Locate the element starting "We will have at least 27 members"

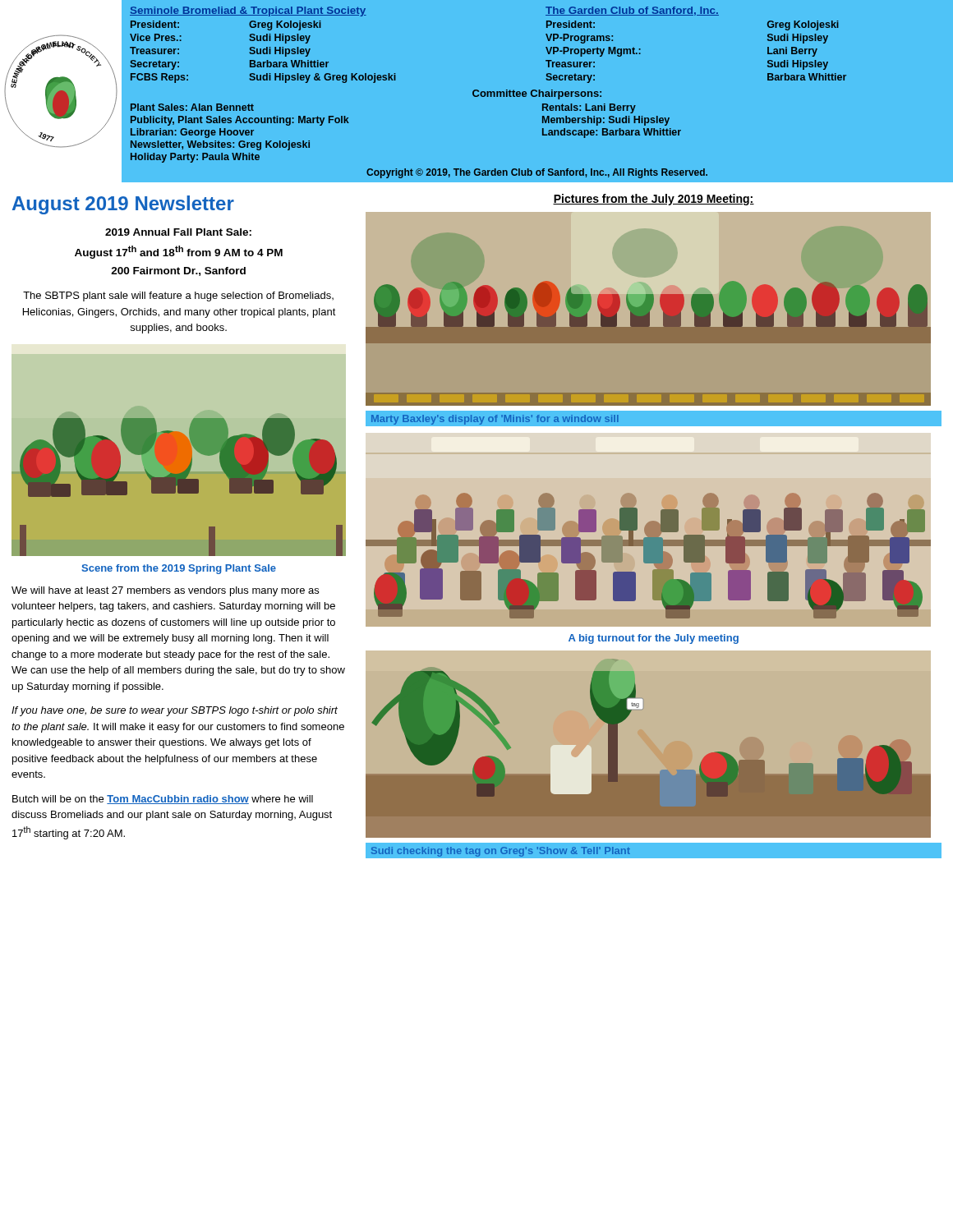[178, 638]
